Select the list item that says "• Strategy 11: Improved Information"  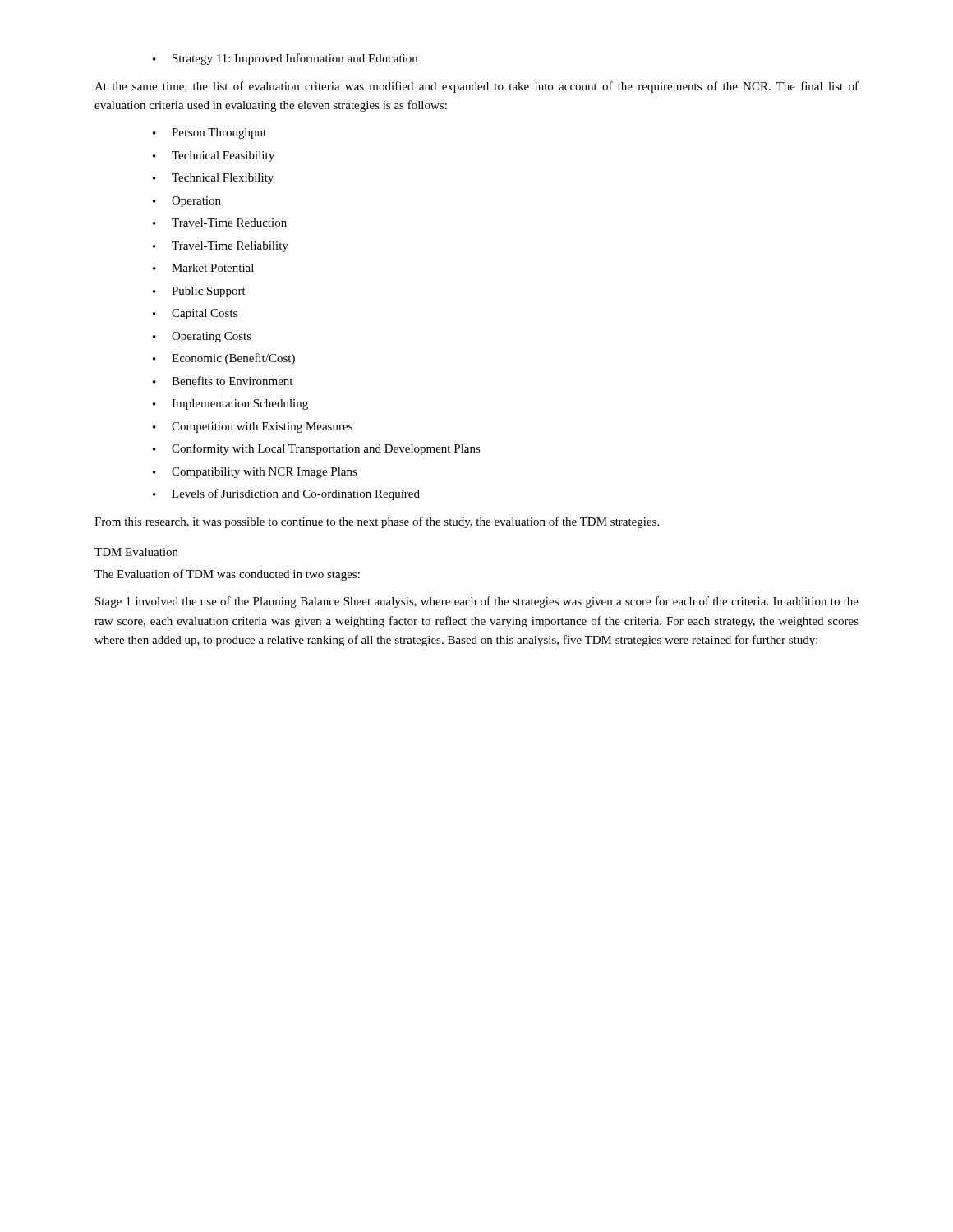(285, 59)
